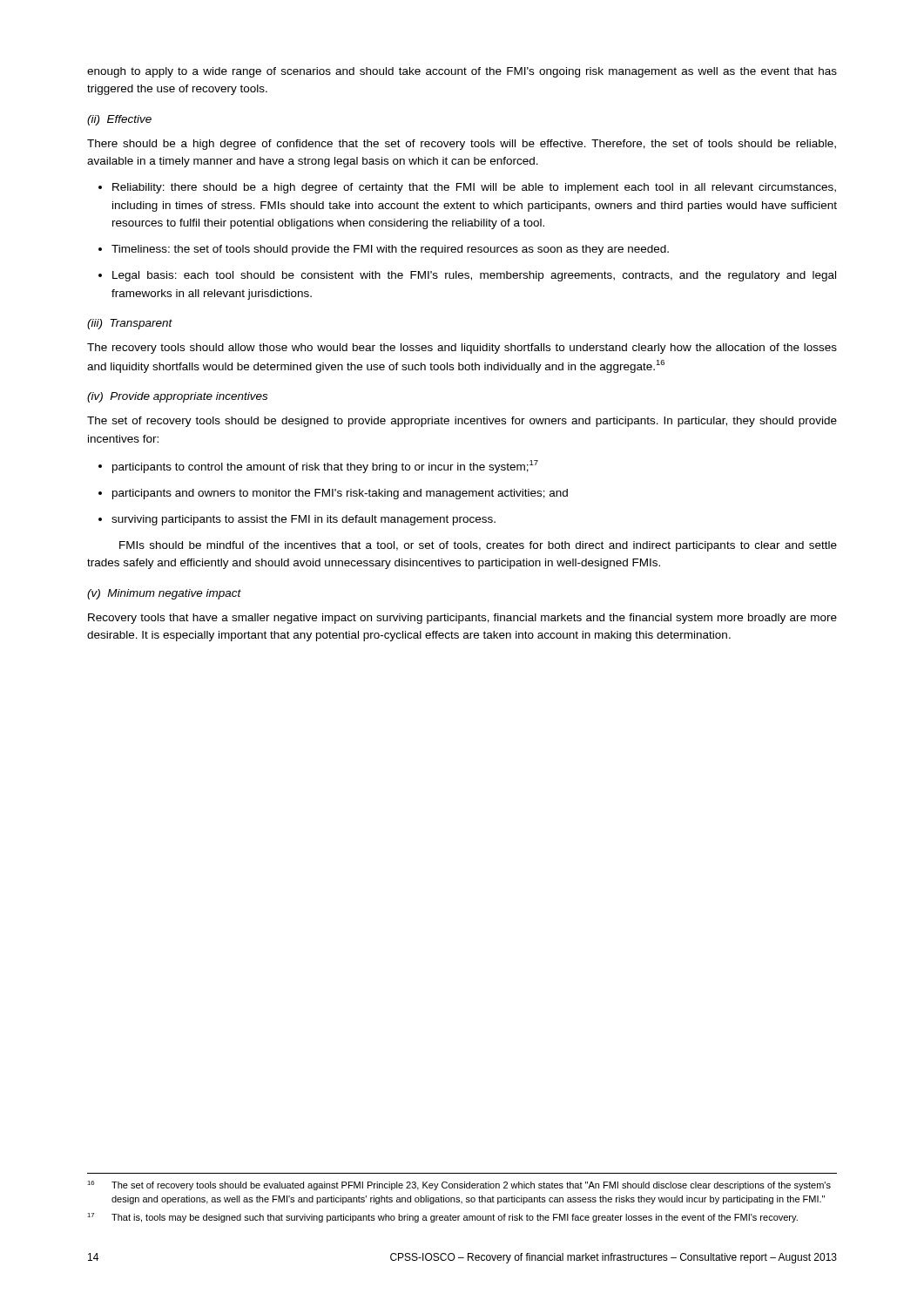Find the text block containing "There should be"
The width and height of the screenshot is (924, 1307).
tap(462, 153)
